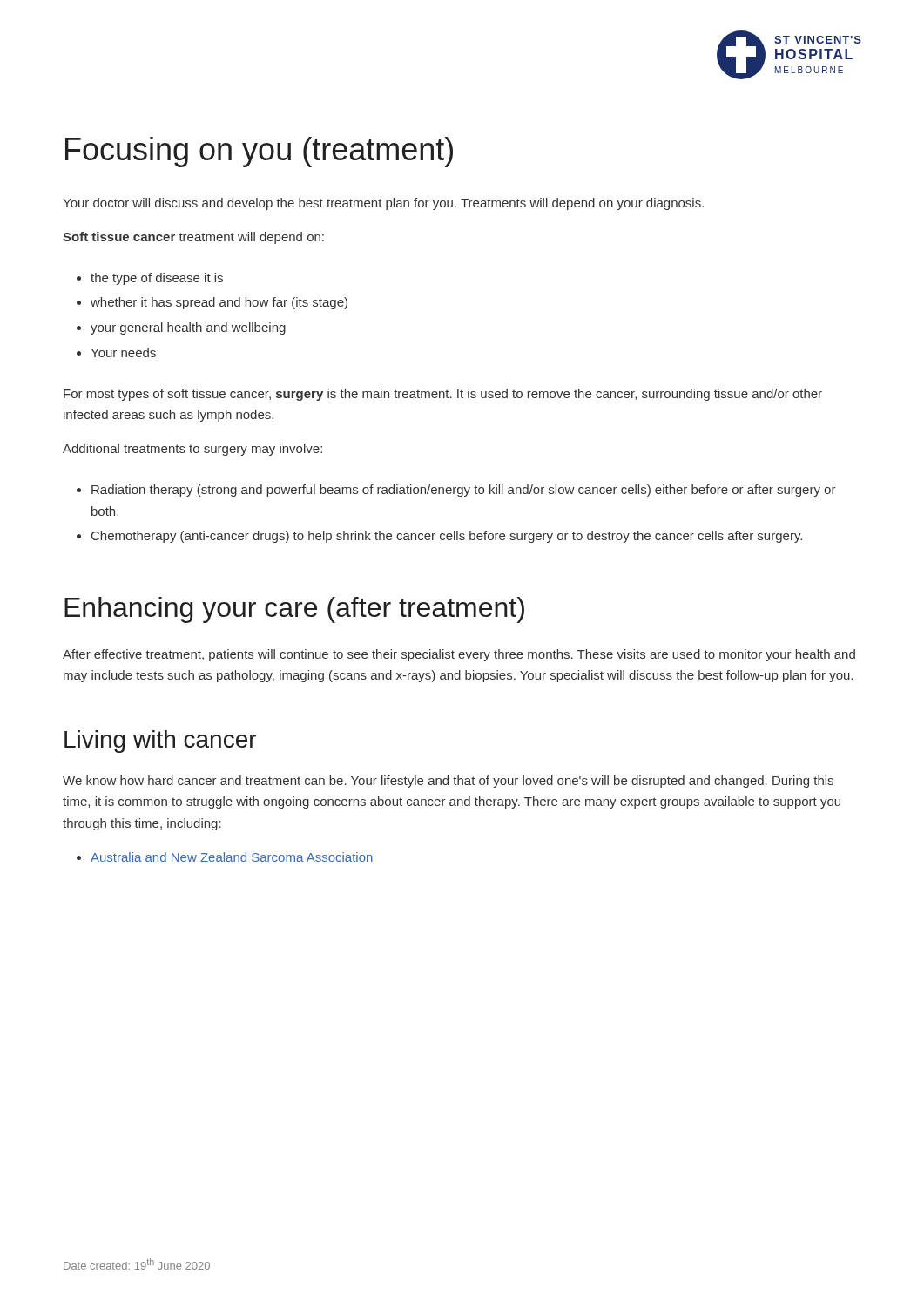
Task: Locate the region starting "After effective treatment, patients will continue to see"
Action: point(462,665)
